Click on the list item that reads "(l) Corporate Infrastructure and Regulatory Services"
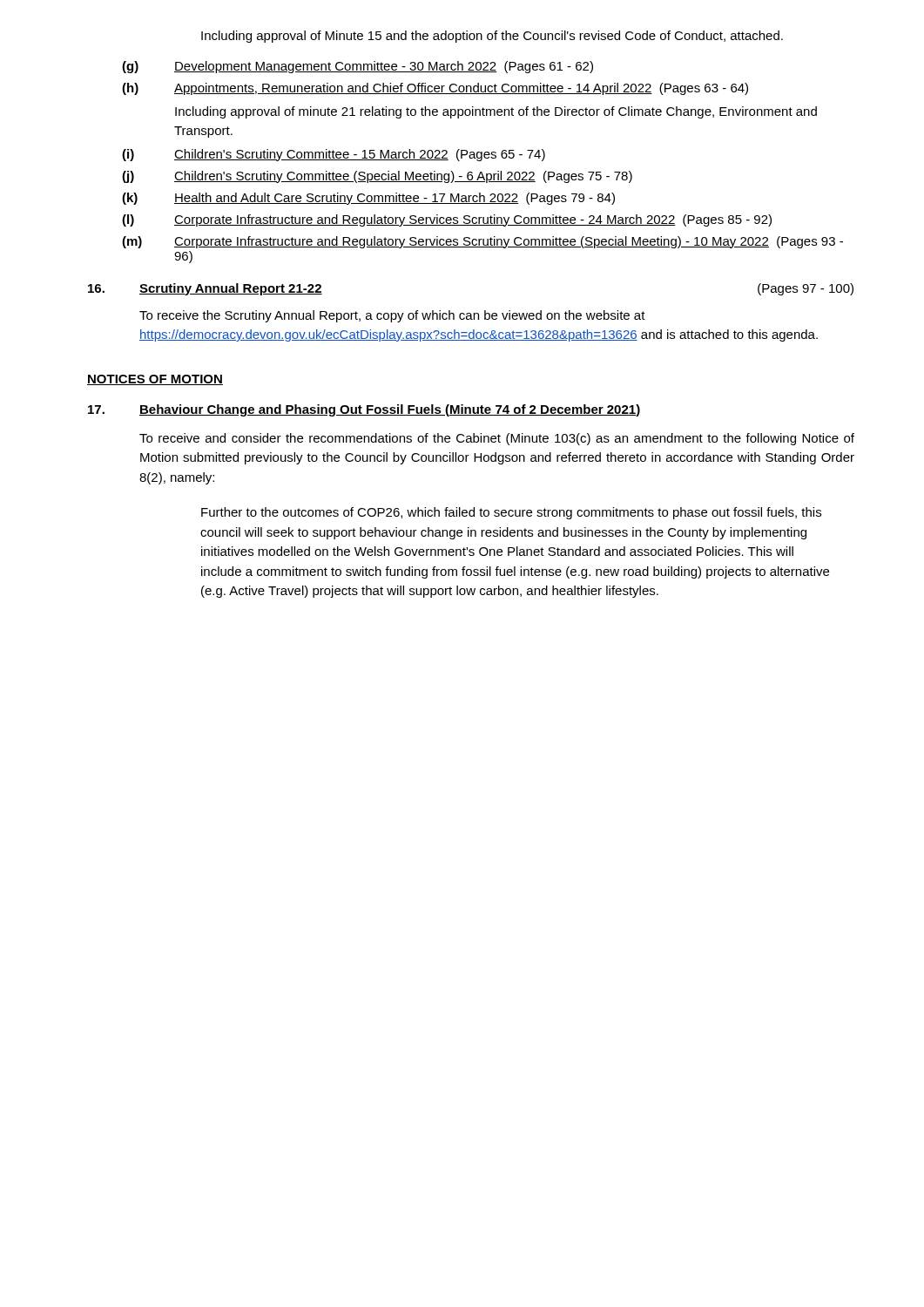 point(488,219)
